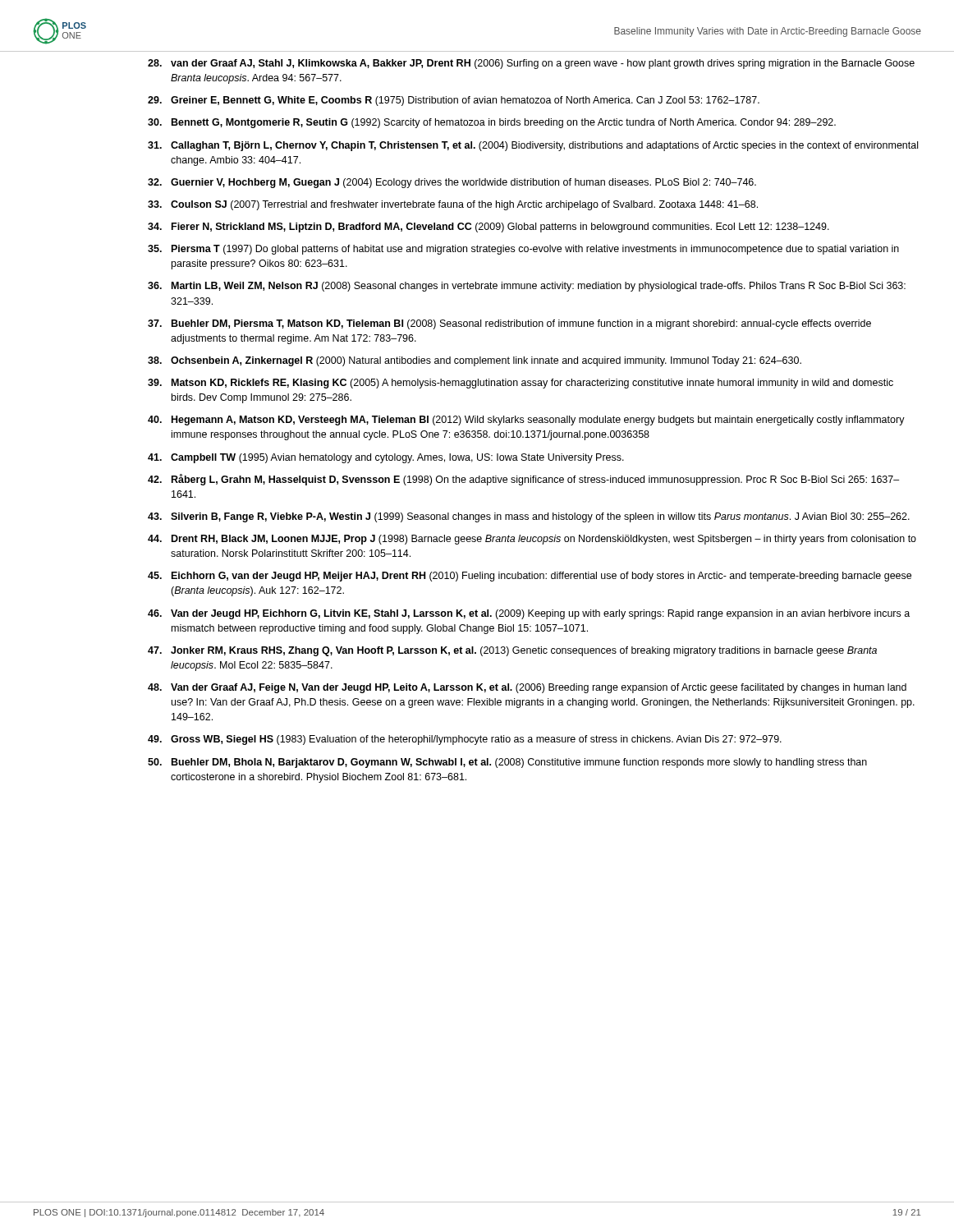Click on the list item that says "38. Ochsenbein A, Zinkernagel"
This screenshot has width=954, height=1232.
534,361
